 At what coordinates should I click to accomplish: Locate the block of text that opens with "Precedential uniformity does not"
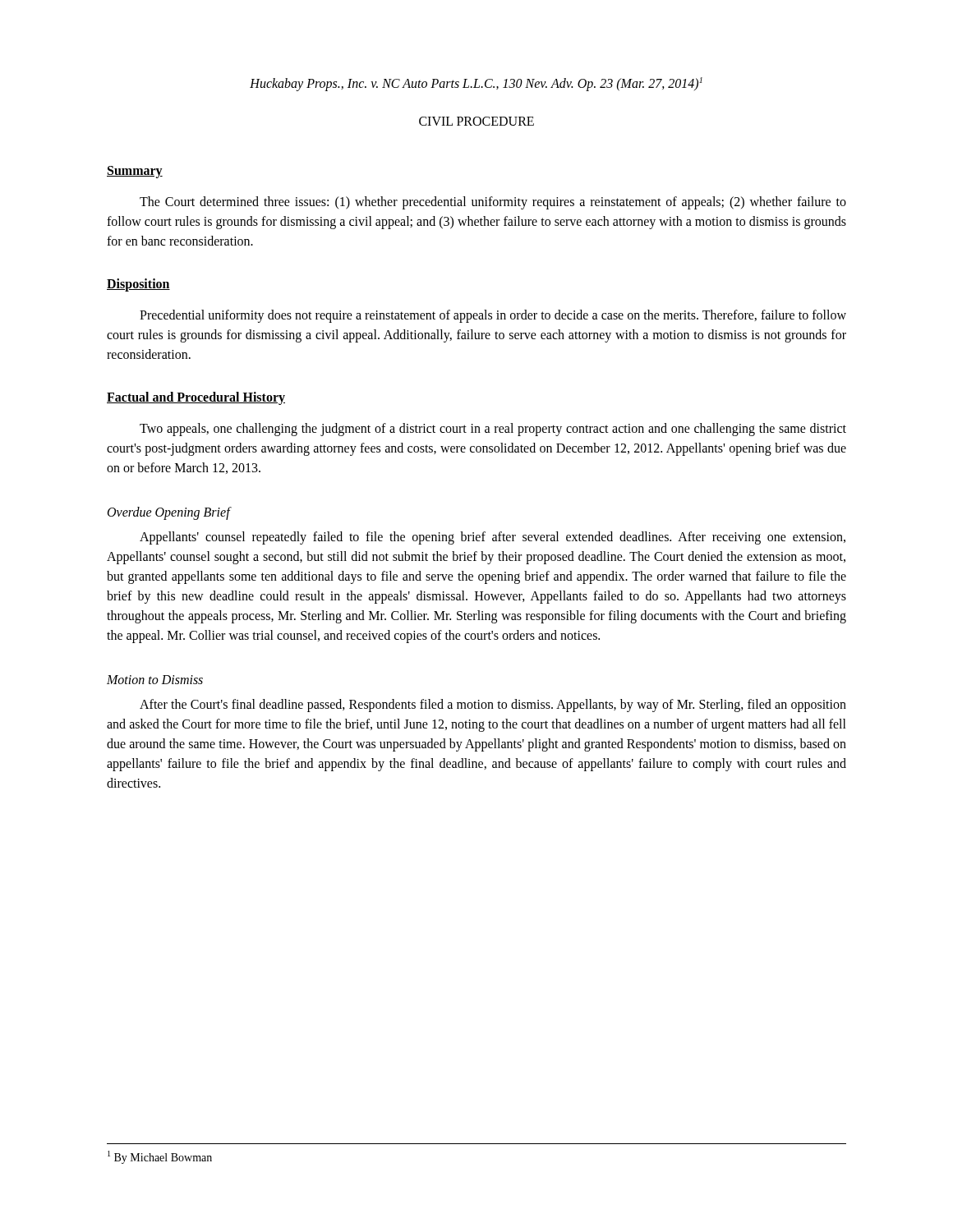tap(476, 335)
